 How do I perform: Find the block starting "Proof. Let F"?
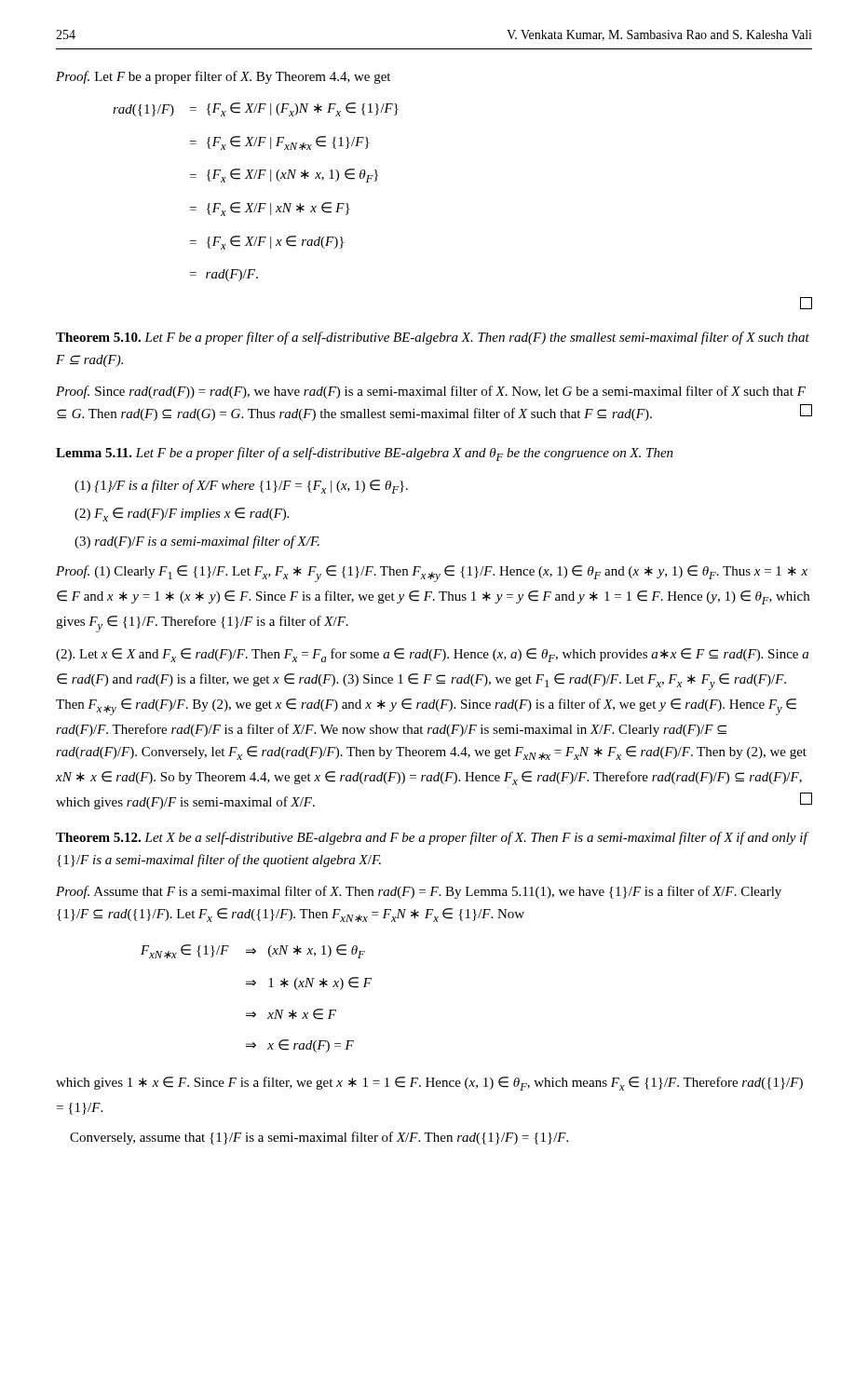(x=223, y=76)
